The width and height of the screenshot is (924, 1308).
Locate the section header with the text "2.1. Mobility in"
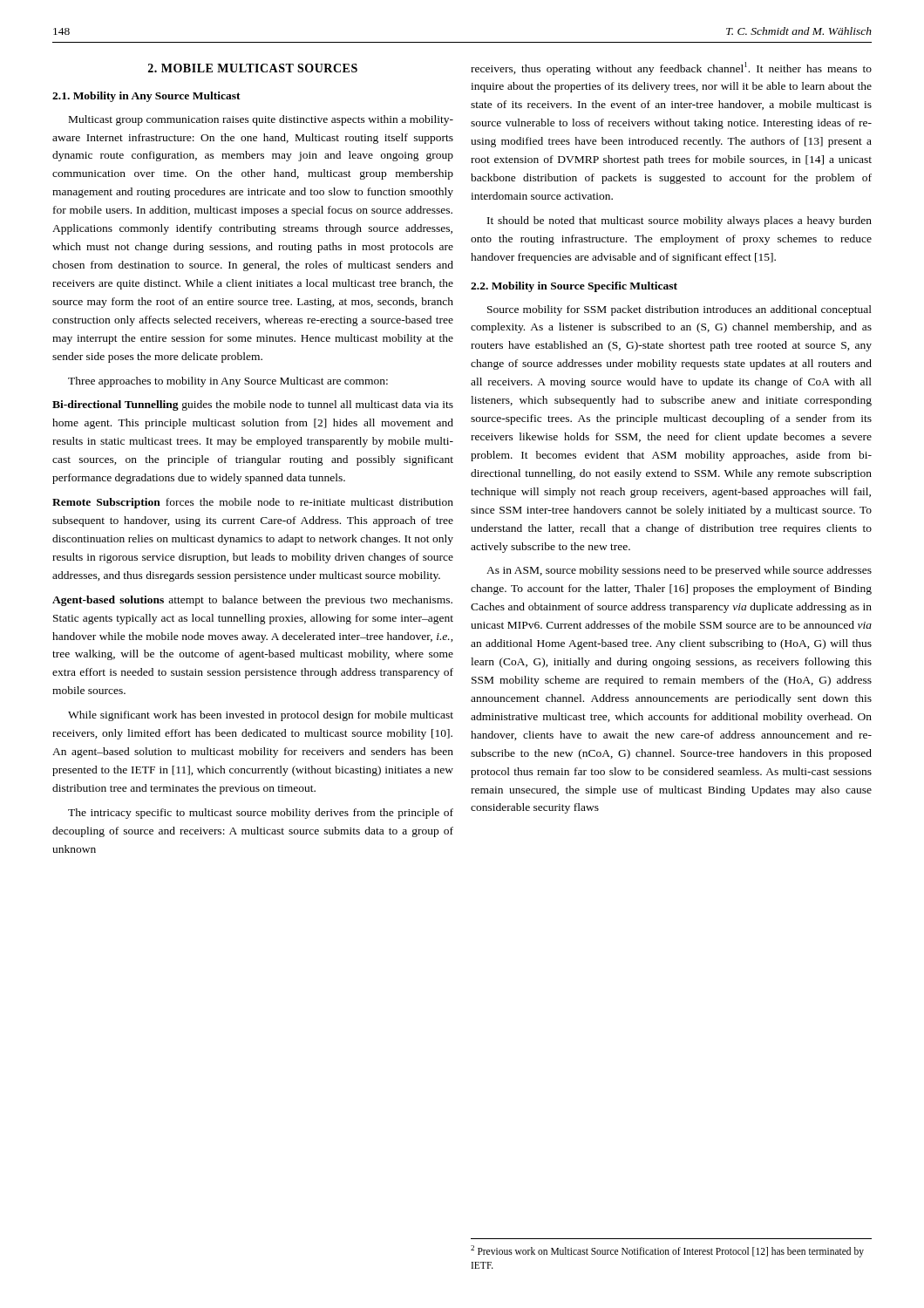146,95
